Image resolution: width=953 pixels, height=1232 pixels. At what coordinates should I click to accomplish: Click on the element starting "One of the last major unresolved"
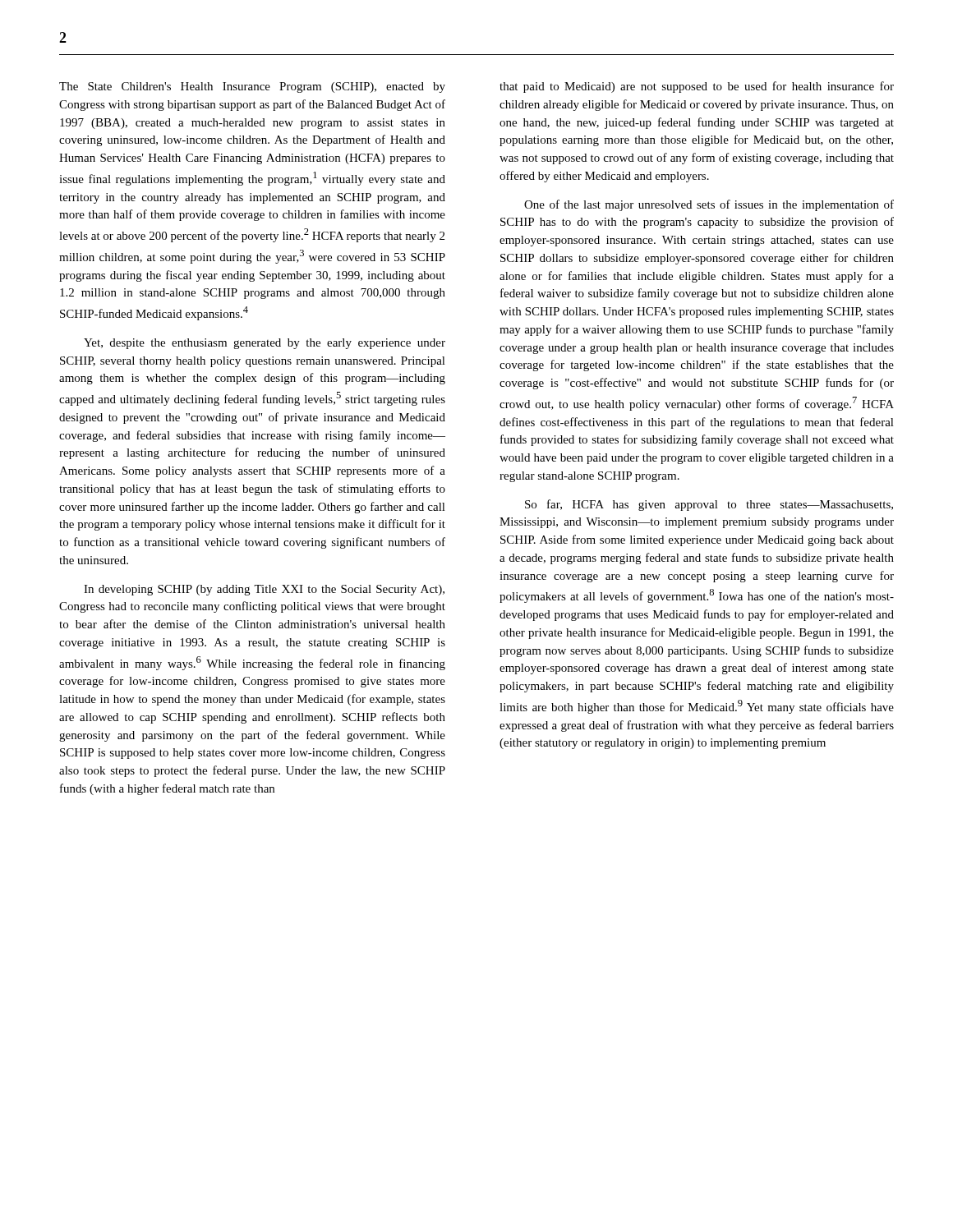click(x=697, y=340)
